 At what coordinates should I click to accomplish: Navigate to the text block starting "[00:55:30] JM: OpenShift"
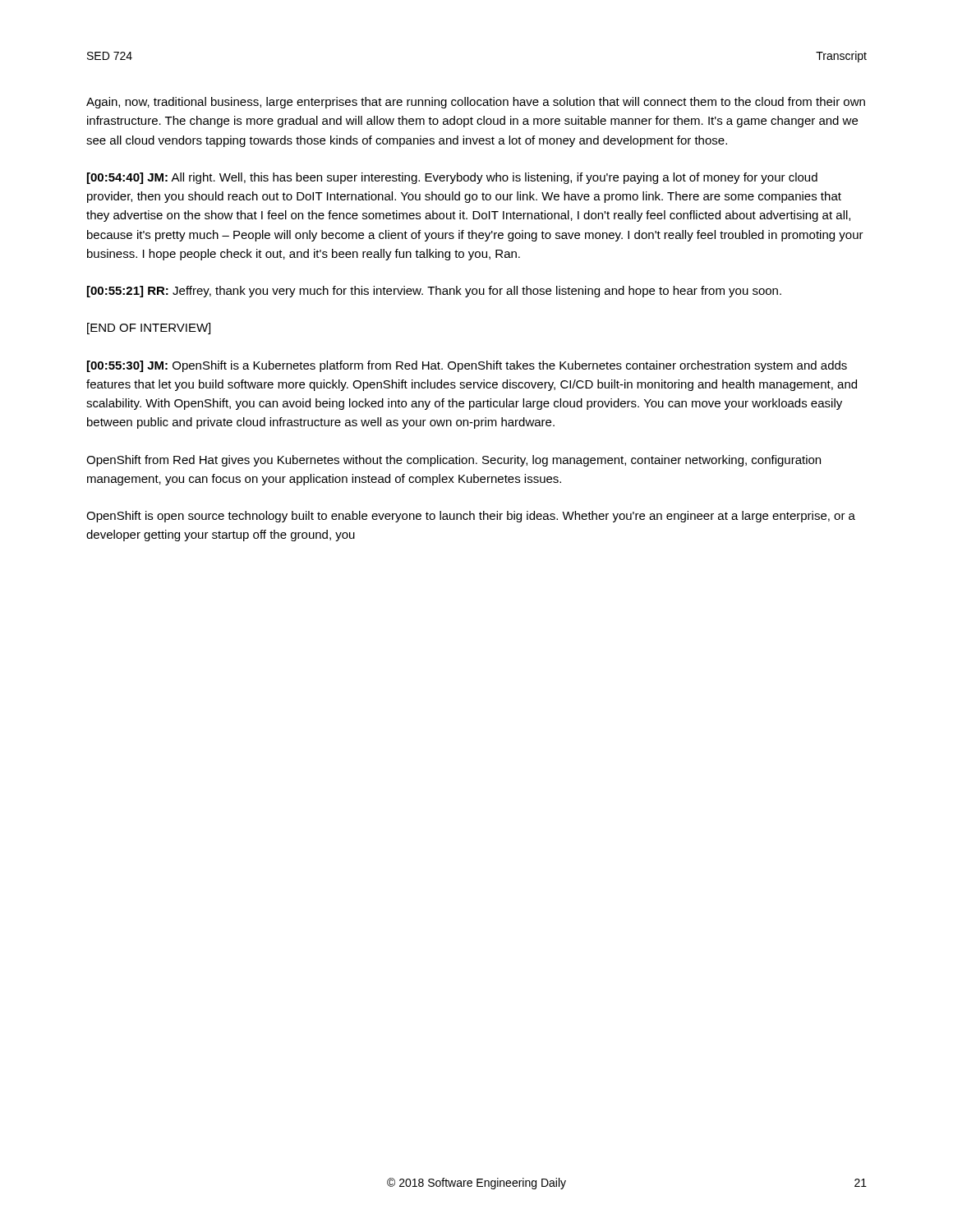pyautogui.click(x=472, y=393)
